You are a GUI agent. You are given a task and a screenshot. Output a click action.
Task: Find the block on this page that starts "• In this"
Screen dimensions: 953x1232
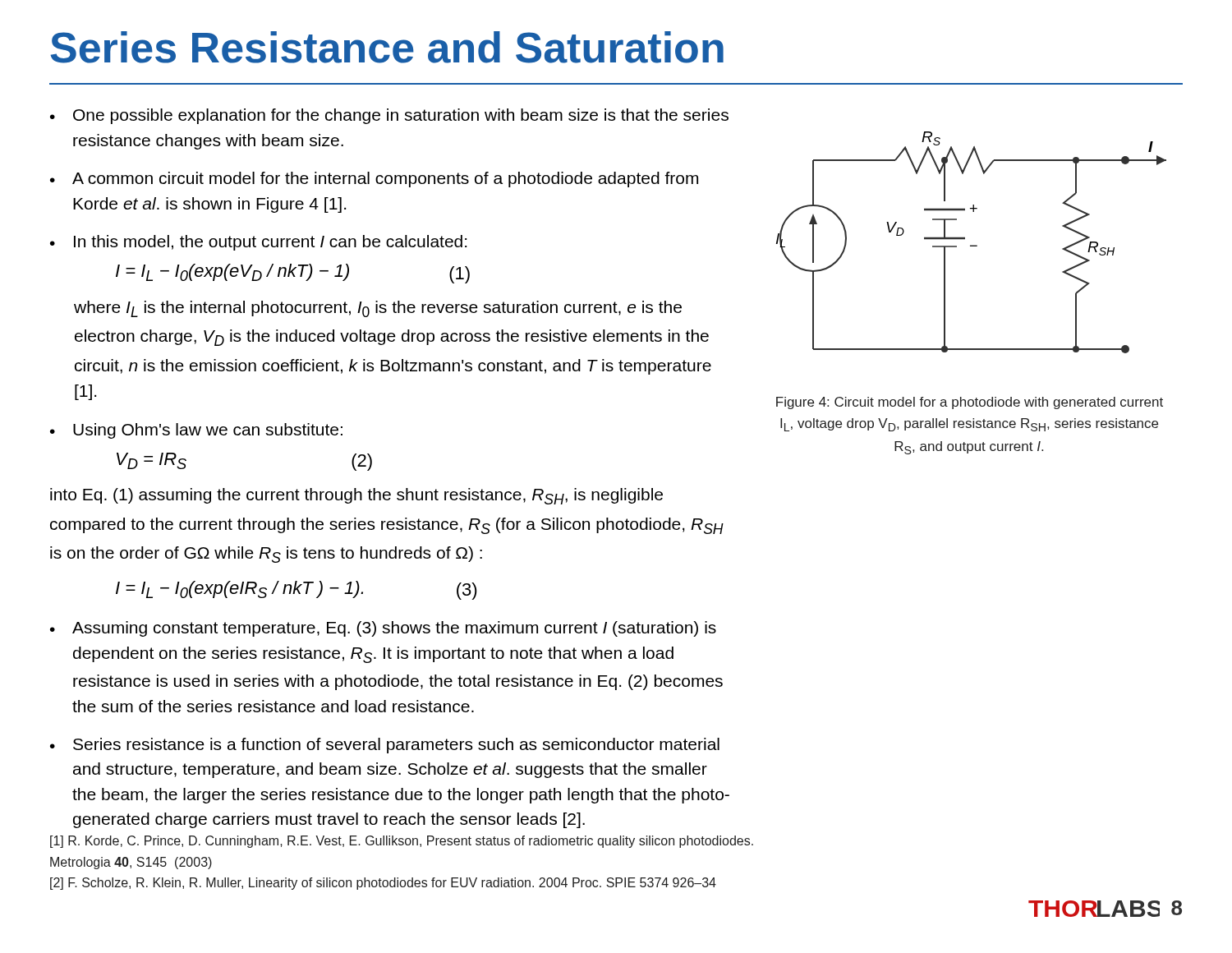259,242
